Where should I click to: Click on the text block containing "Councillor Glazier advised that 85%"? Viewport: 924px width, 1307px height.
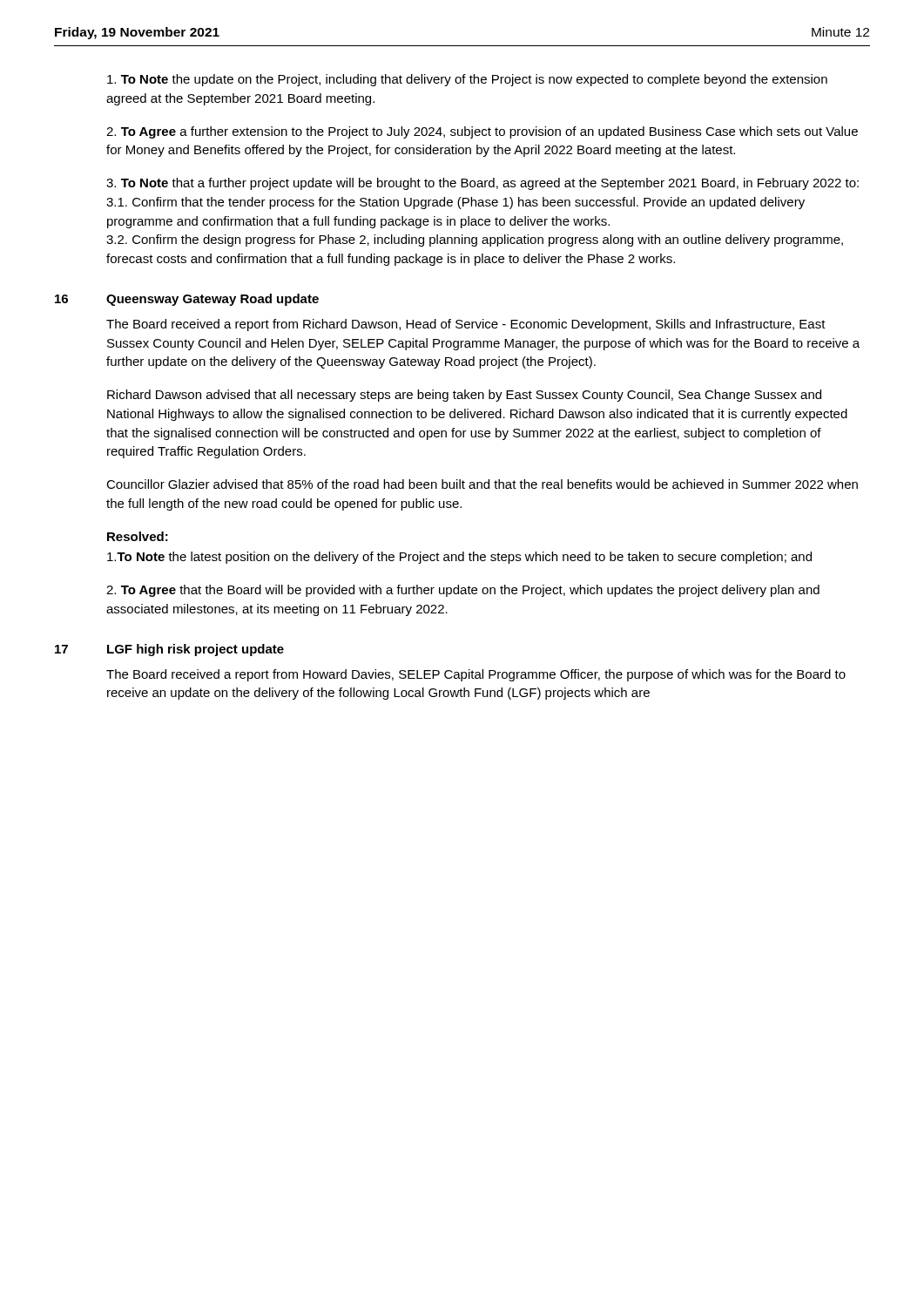pyautogui.click(x=482, y=494)
